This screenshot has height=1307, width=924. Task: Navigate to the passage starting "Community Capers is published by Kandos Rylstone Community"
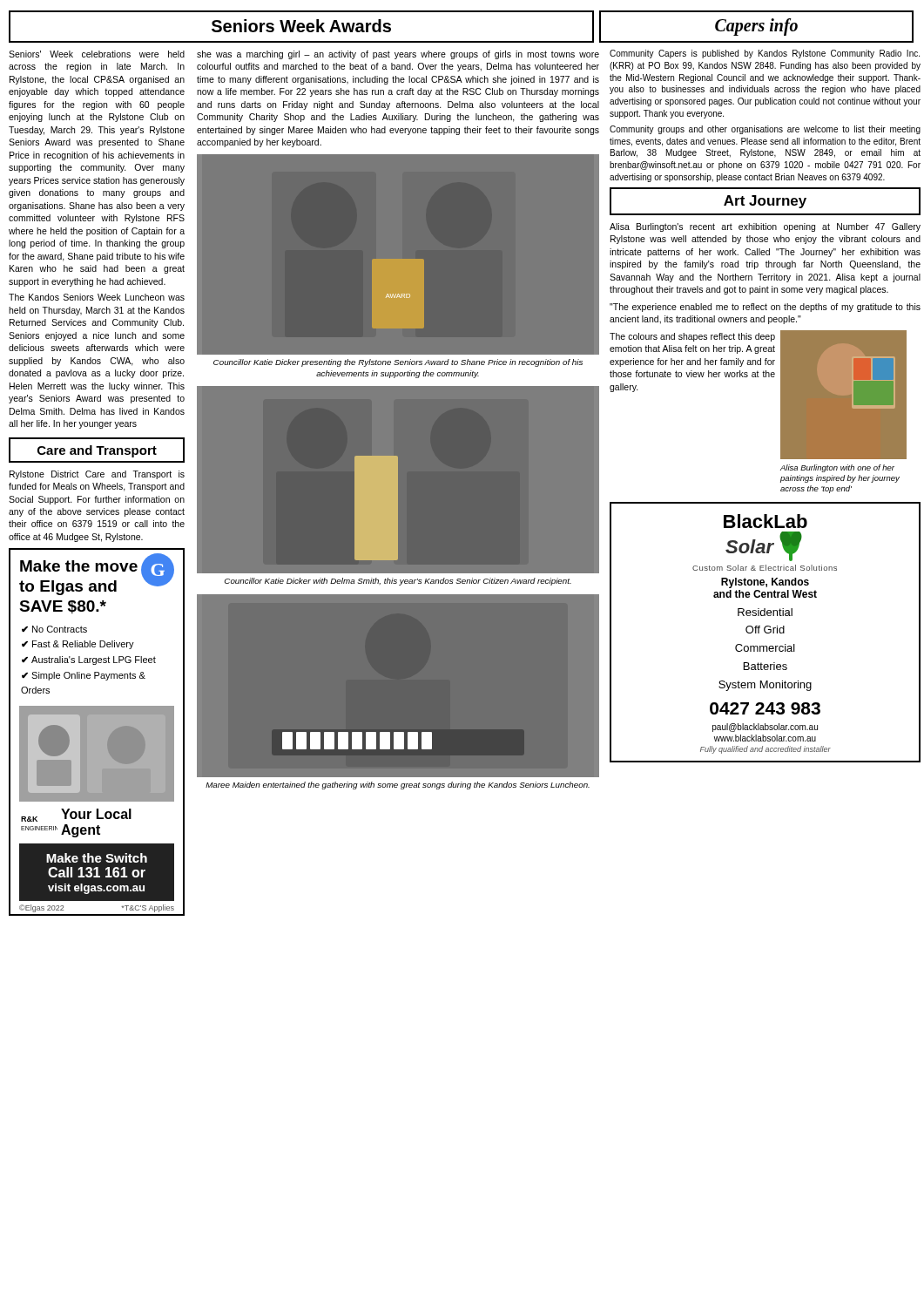[765, 116]
